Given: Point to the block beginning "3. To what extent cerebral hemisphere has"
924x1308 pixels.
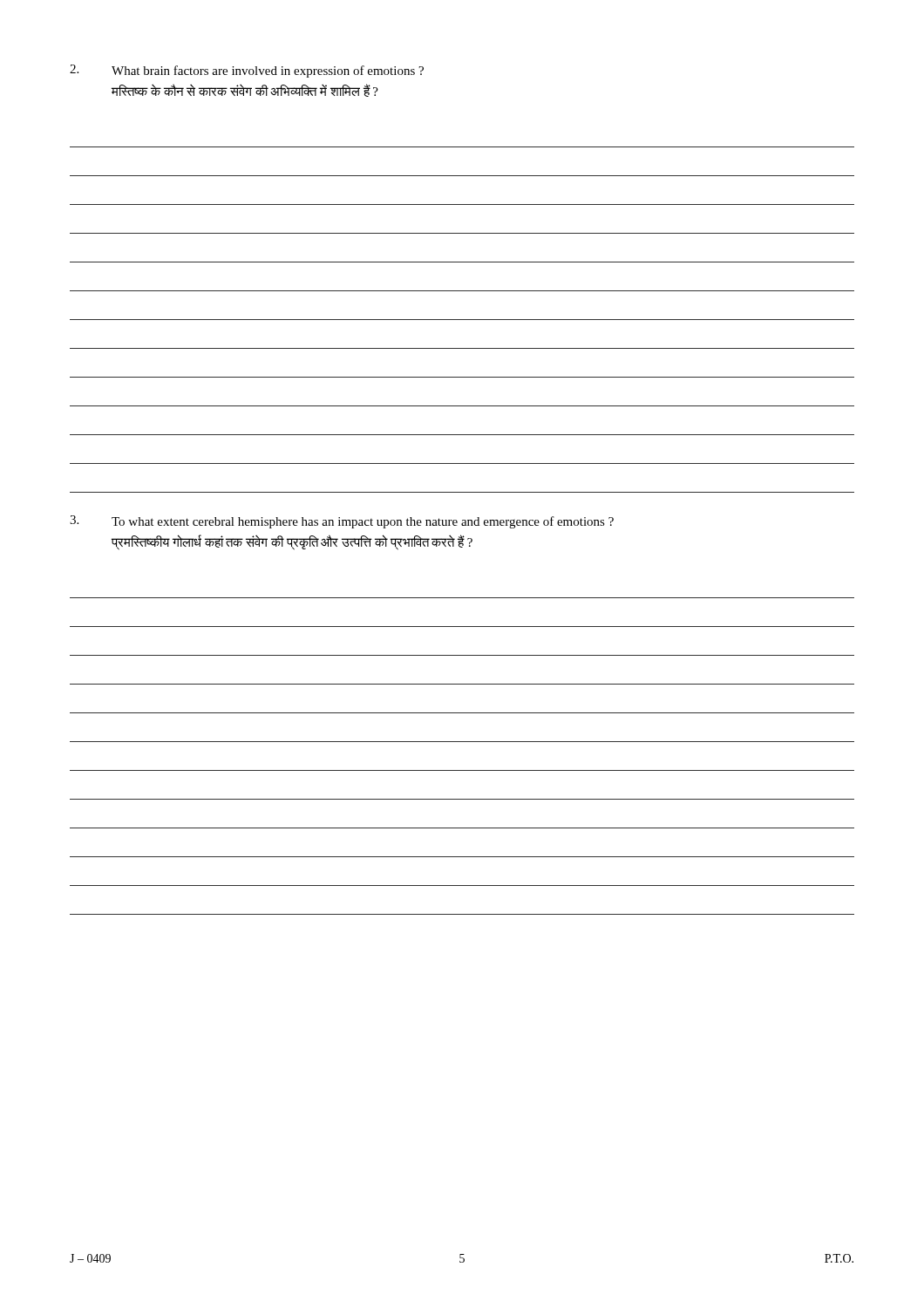Looking at the screenshot, I should 462,533.
